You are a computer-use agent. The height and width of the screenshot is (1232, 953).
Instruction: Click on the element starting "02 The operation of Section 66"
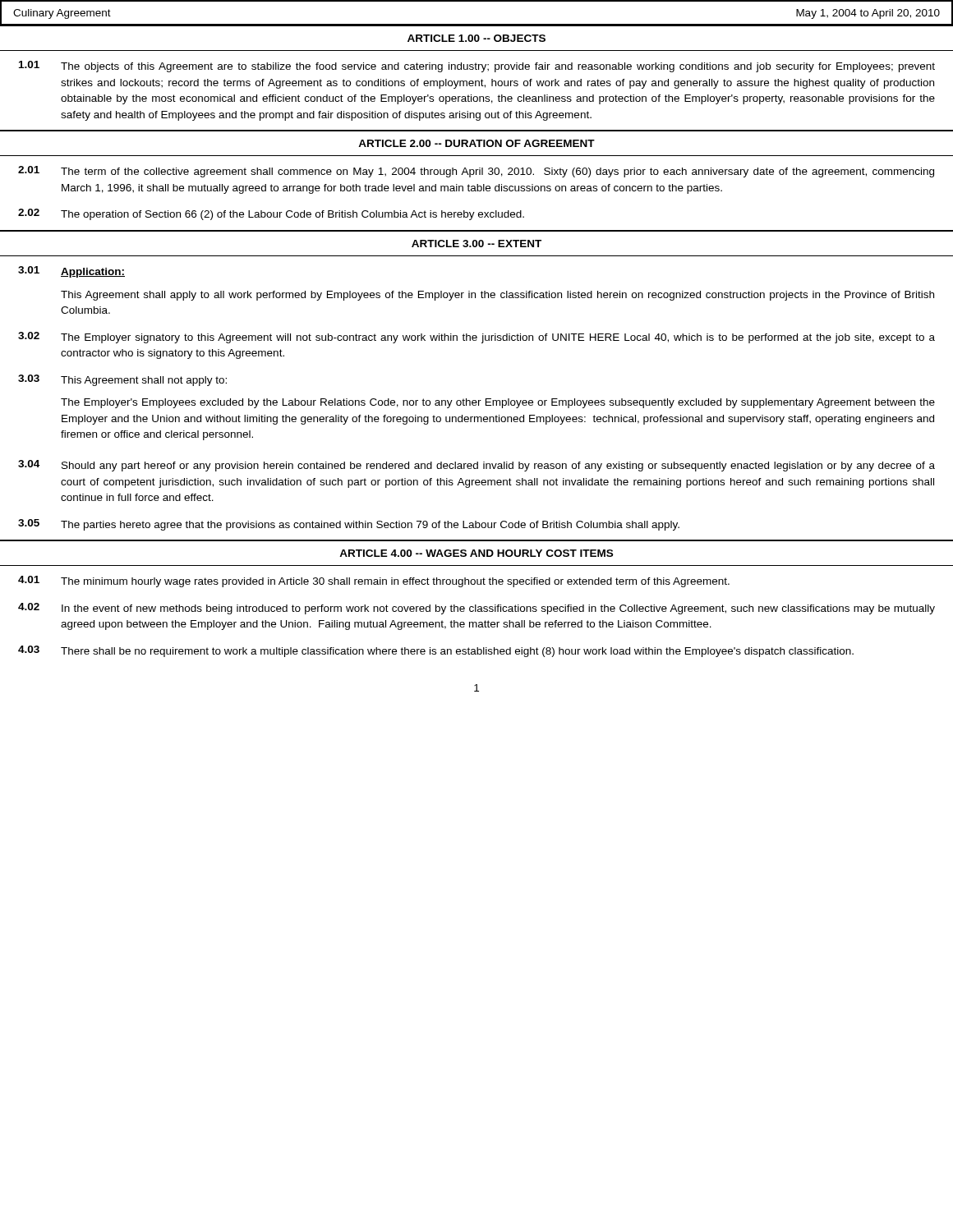(476, 214)
